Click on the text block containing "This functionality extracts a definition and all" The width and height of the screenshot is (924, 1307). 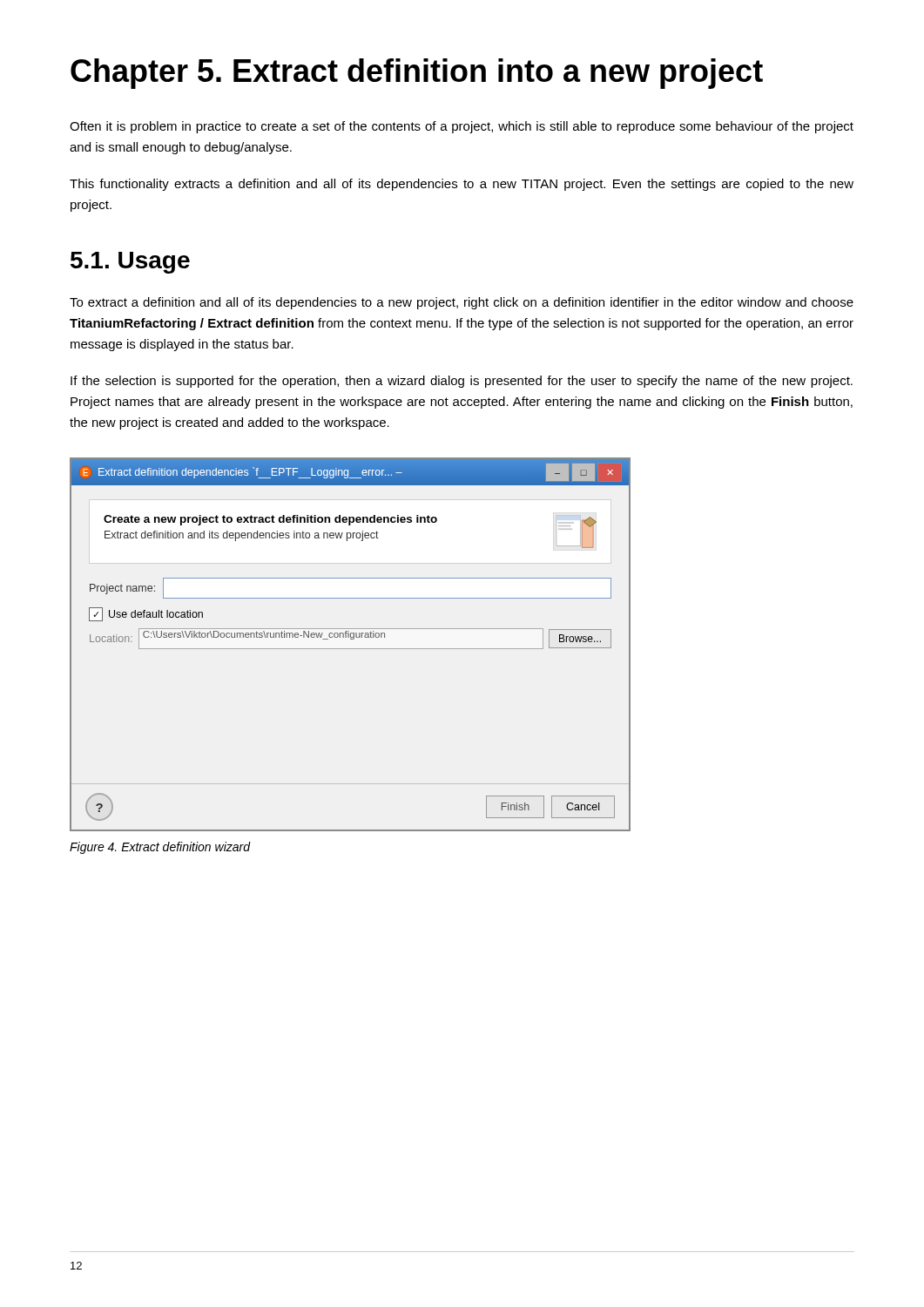tap(462, 194)
